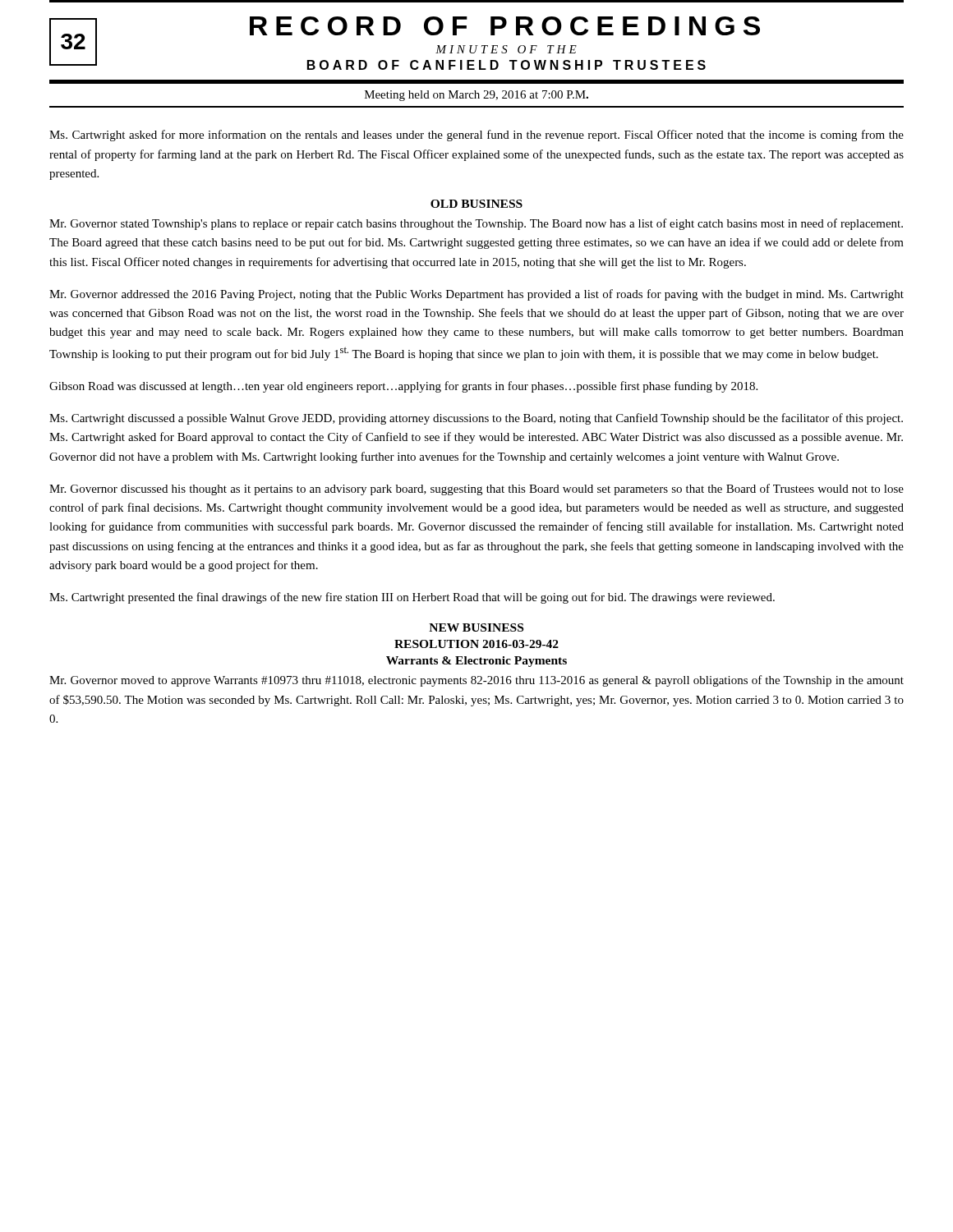The width and height of the screenshot is (953, 1232).
Task: Find the block on this page that starts "Mr. Governor discussed his thought as it"
Action: pyautogui.click(x=476, y=527)
